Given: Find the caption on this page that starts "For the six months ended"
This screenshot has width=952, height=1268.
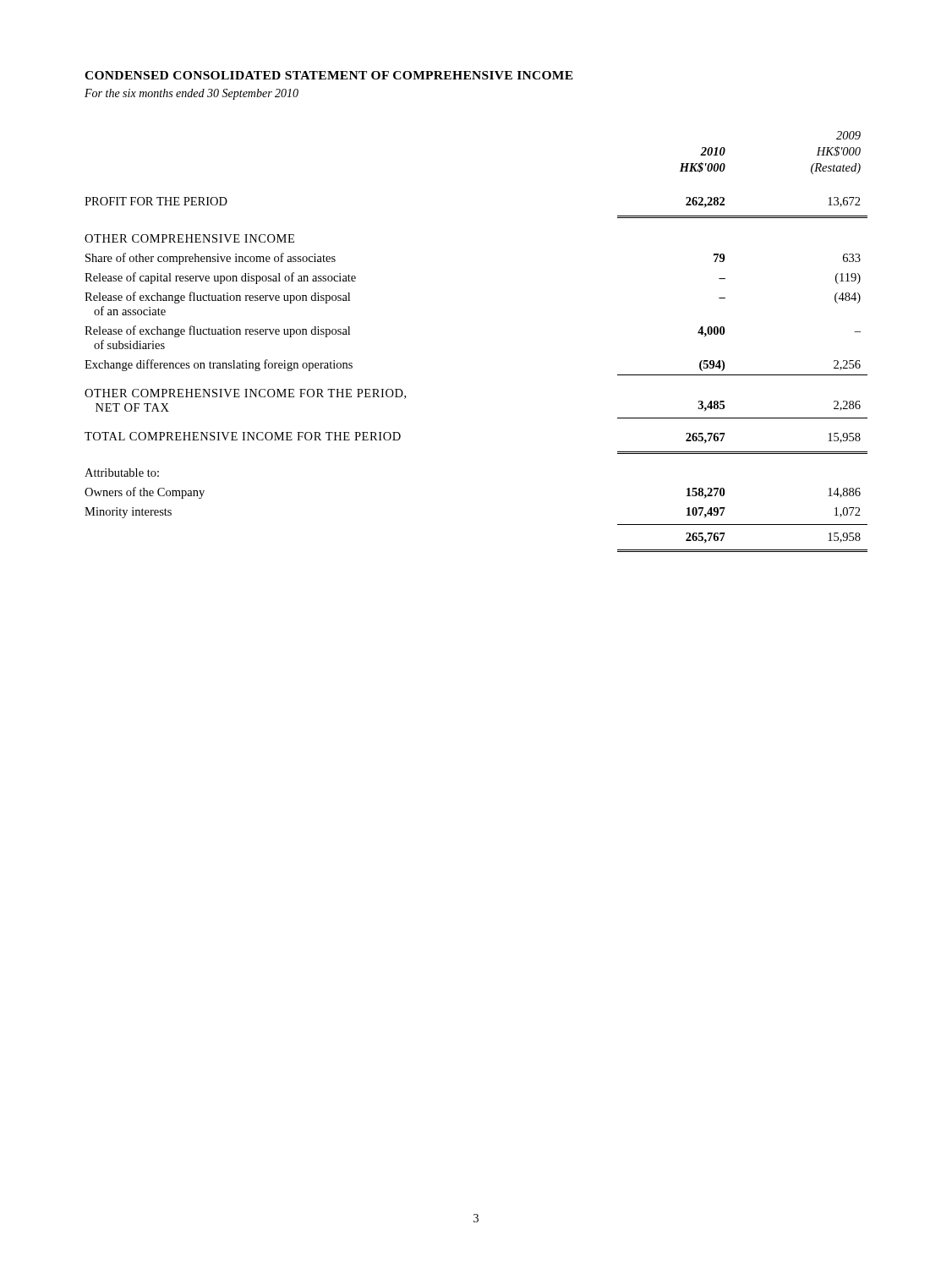Looking at the screenshot, I should click(192, 93).
